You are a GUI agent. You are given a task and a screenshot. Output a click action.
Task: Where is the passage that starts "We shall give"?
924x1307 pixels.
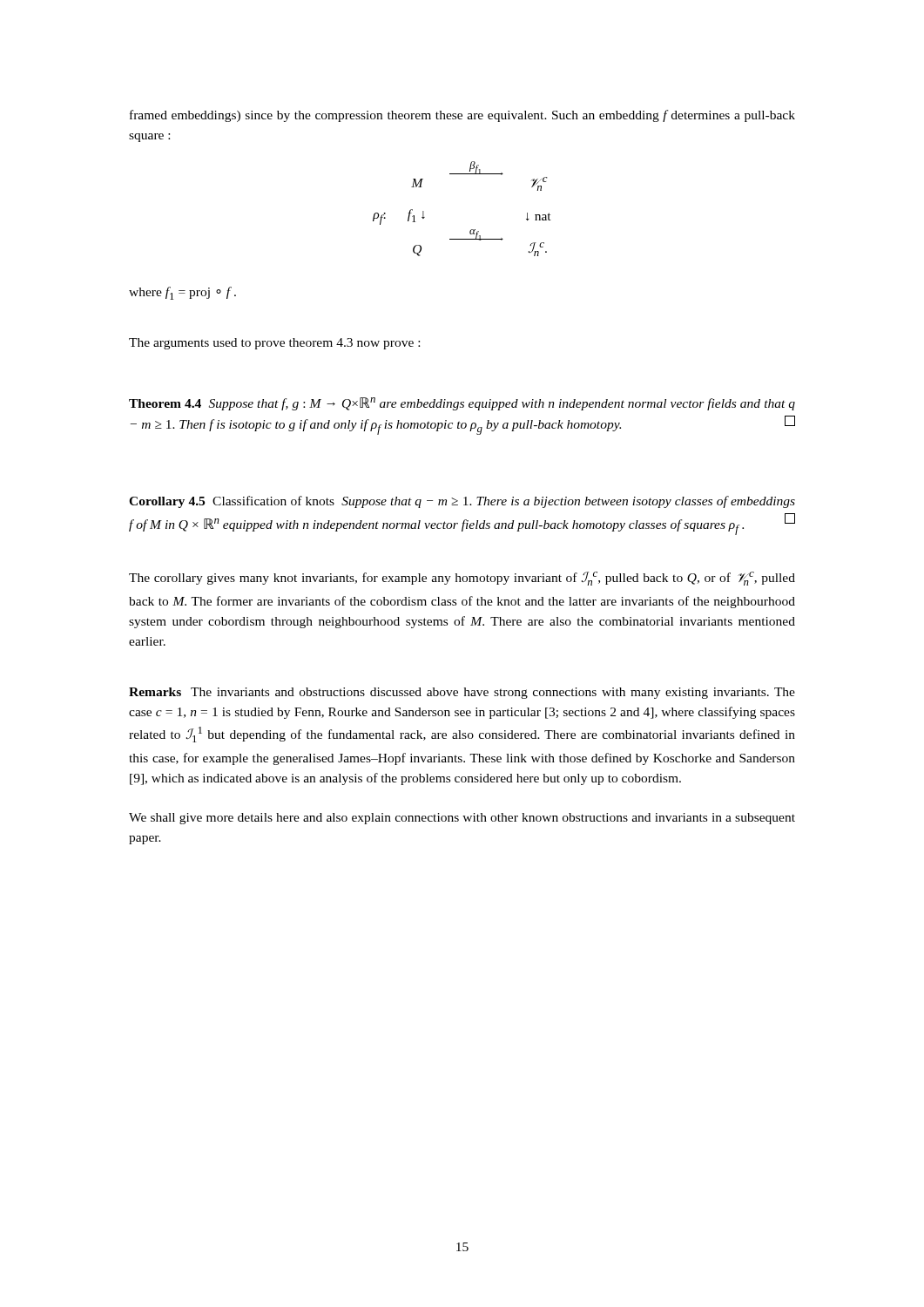click(x=462, y=827)
